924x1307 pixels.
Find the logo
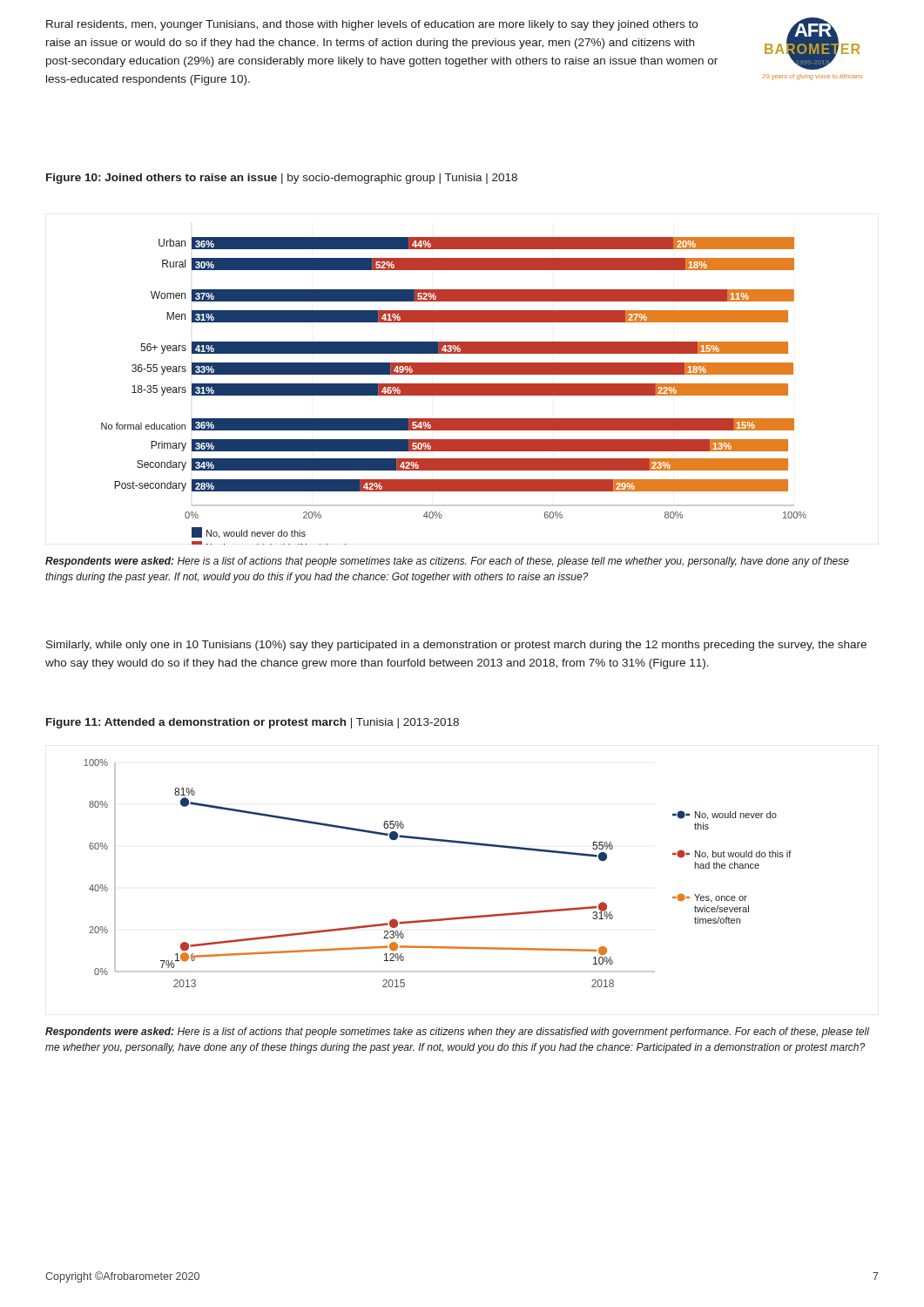click(x=813, y=52)
